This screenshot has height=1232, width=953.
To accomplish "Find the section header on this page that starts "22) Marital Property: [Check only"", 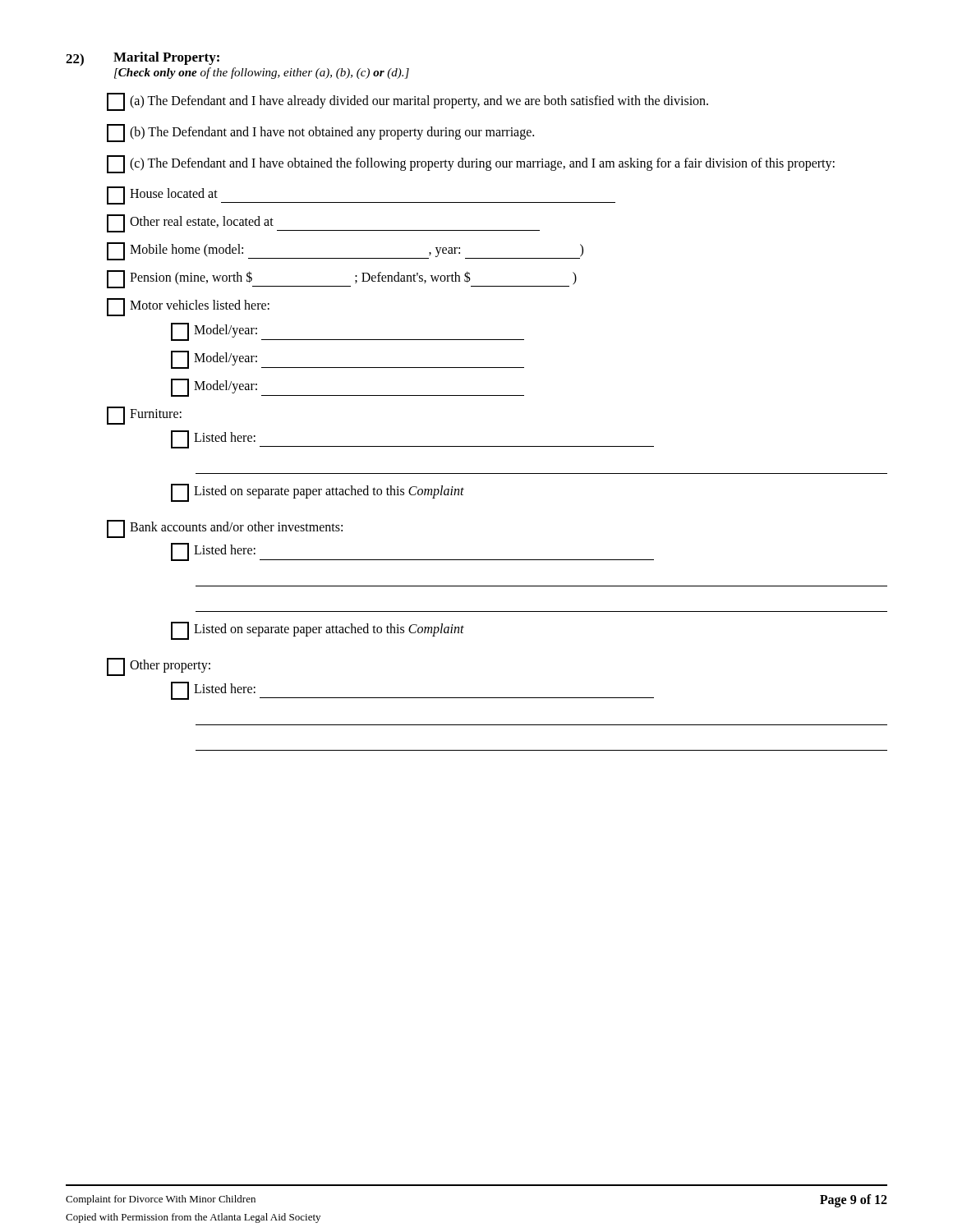I will 238,69.
